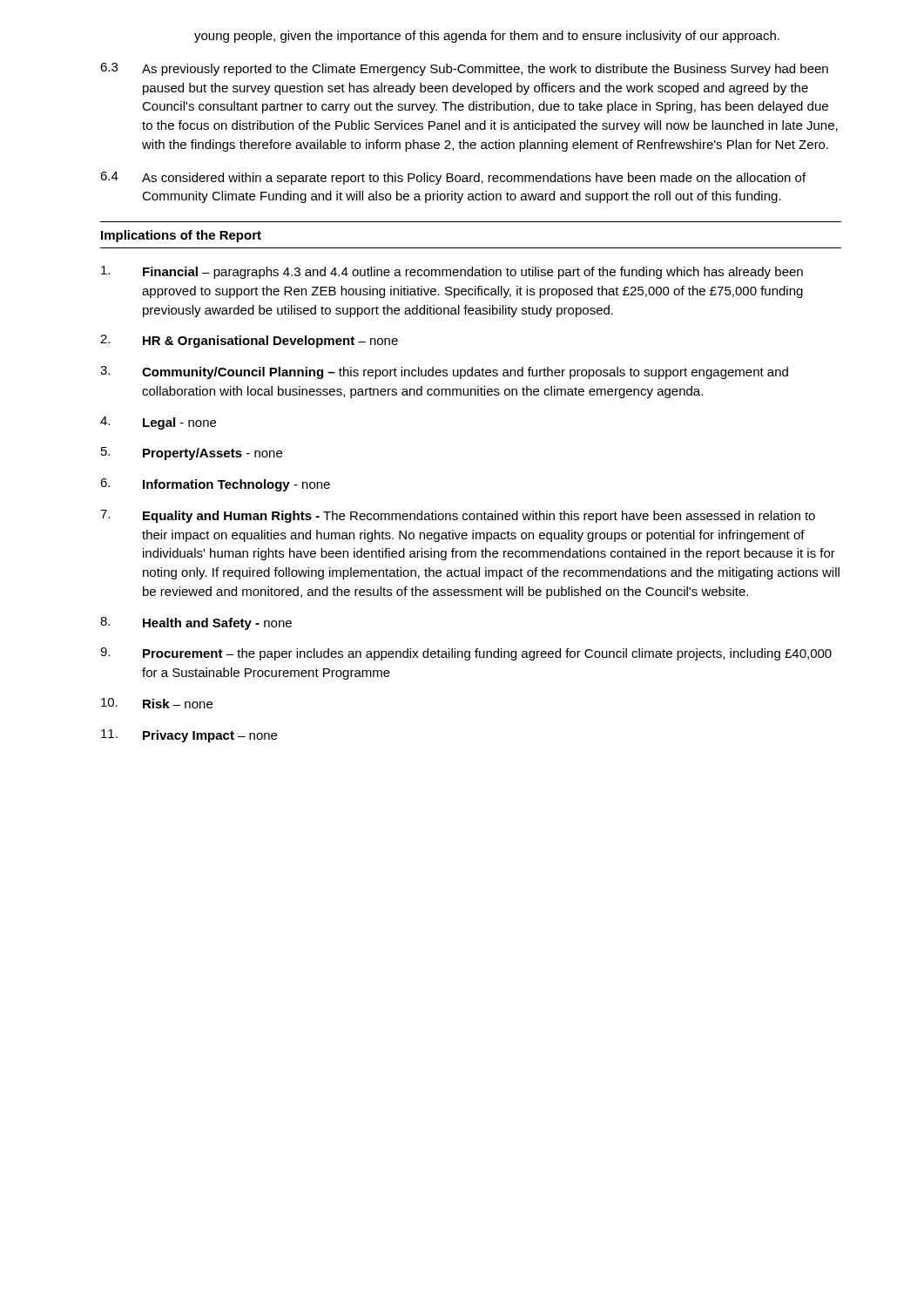Locate the list item containing "5. Property/Assets - none"
The height and width of the screenshot is (1307, 924).
click(192, 454)
